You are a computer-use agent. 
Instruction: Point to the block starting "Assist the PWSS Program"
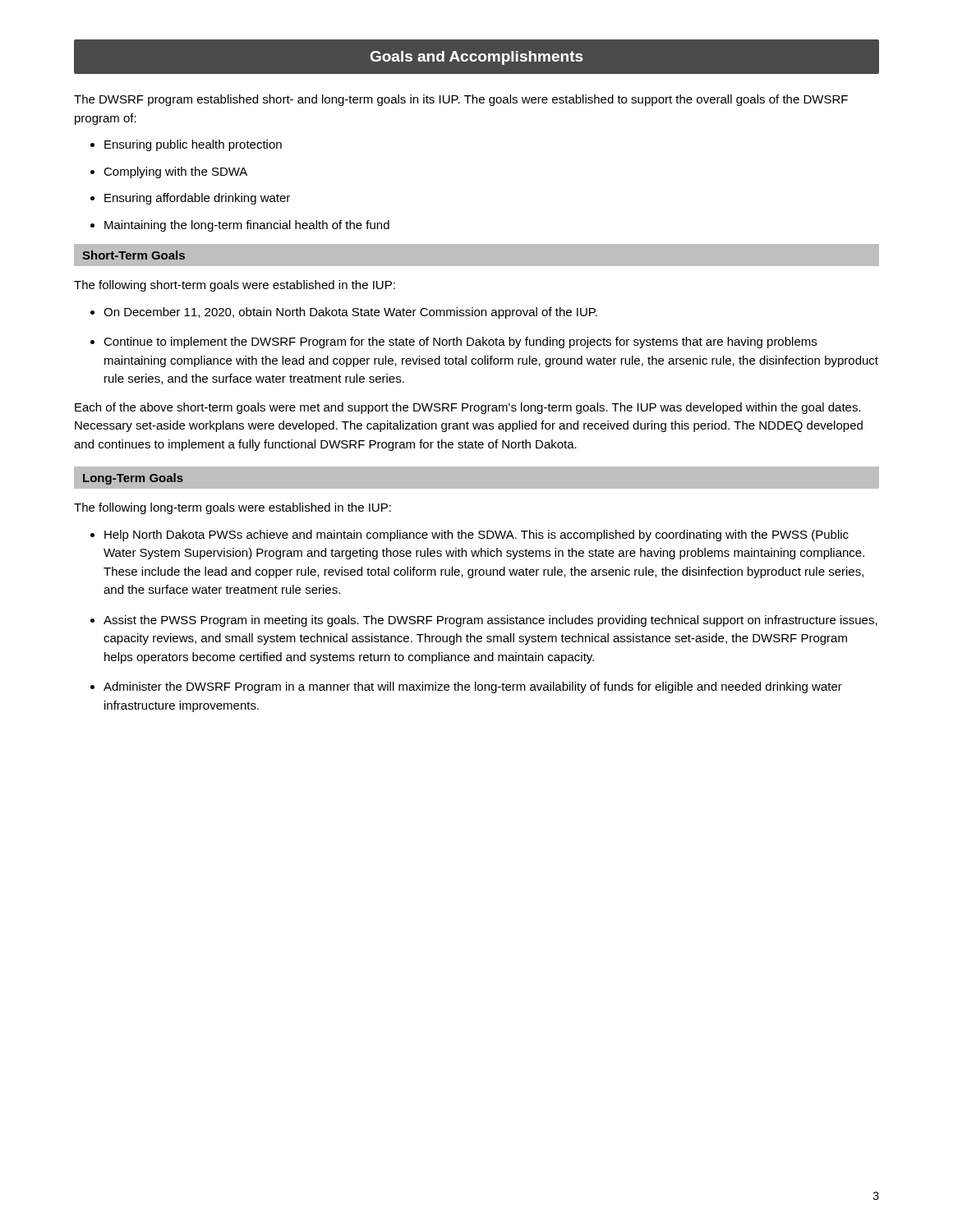491,638
